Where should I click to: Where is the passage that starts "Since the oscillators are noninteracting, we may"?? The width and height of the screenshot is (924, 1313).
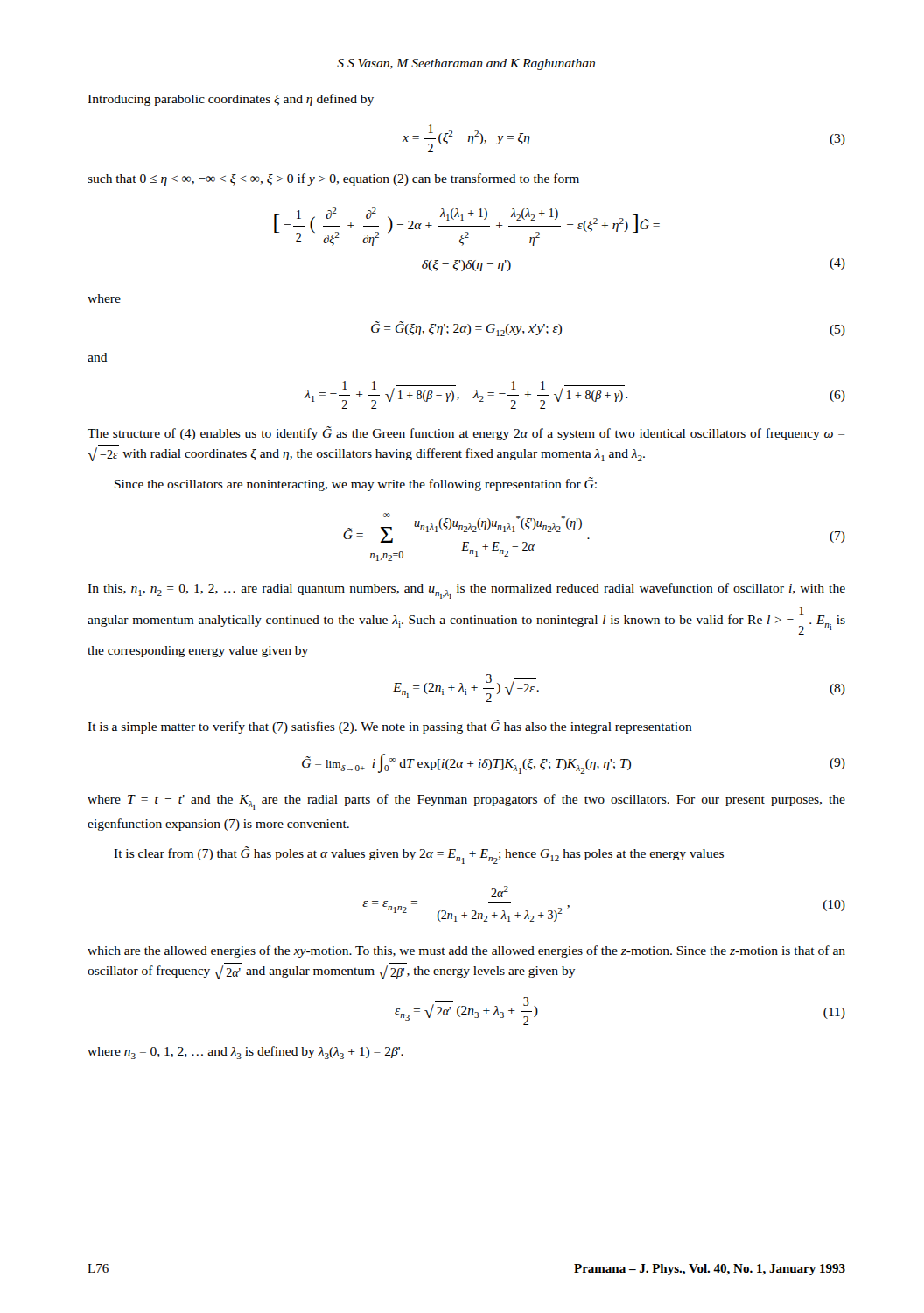pyautogui.click(x=356, y=484)
